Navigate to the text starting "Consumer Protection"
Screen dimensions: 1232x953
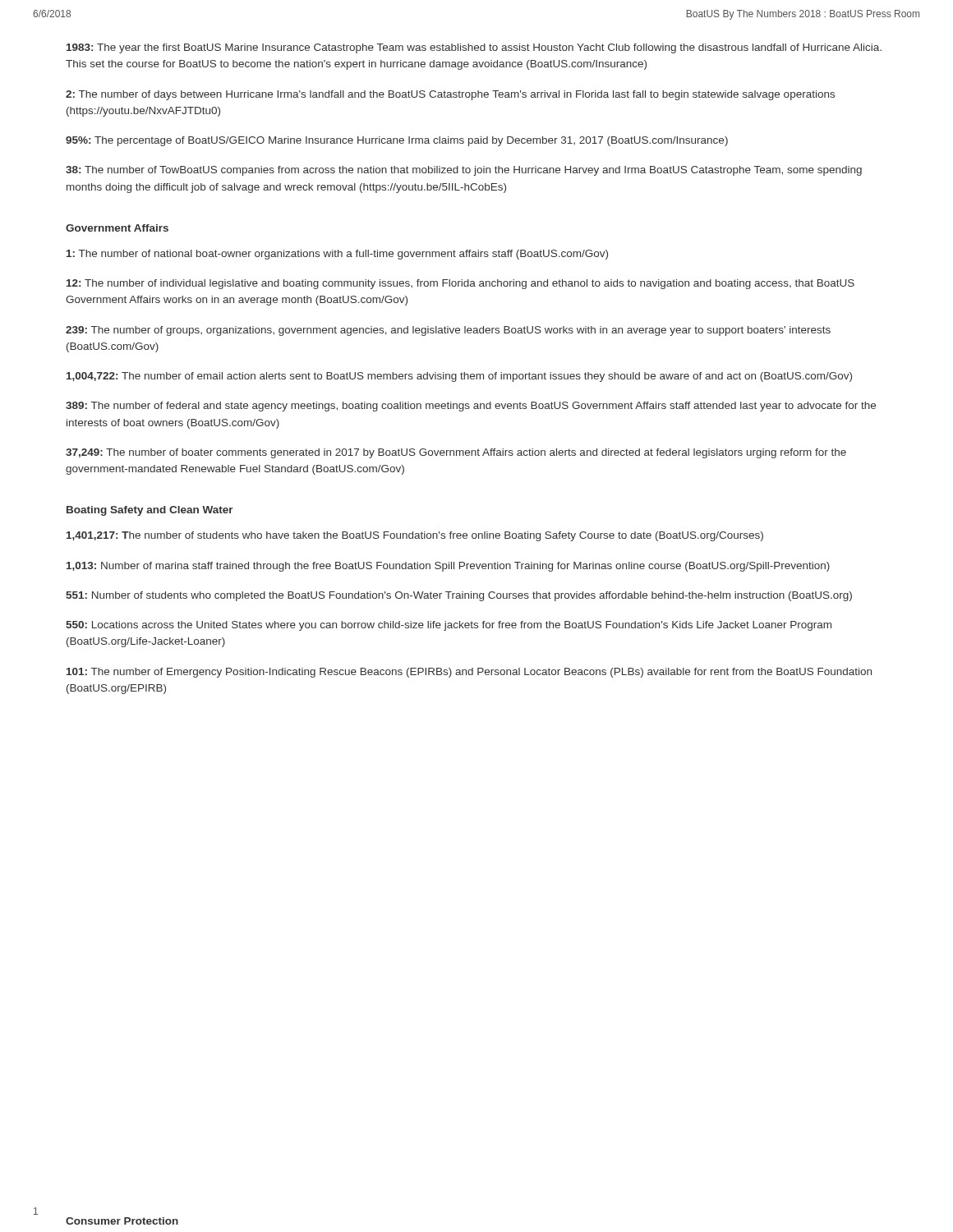pyautogui.click(x=122, y=1221)
